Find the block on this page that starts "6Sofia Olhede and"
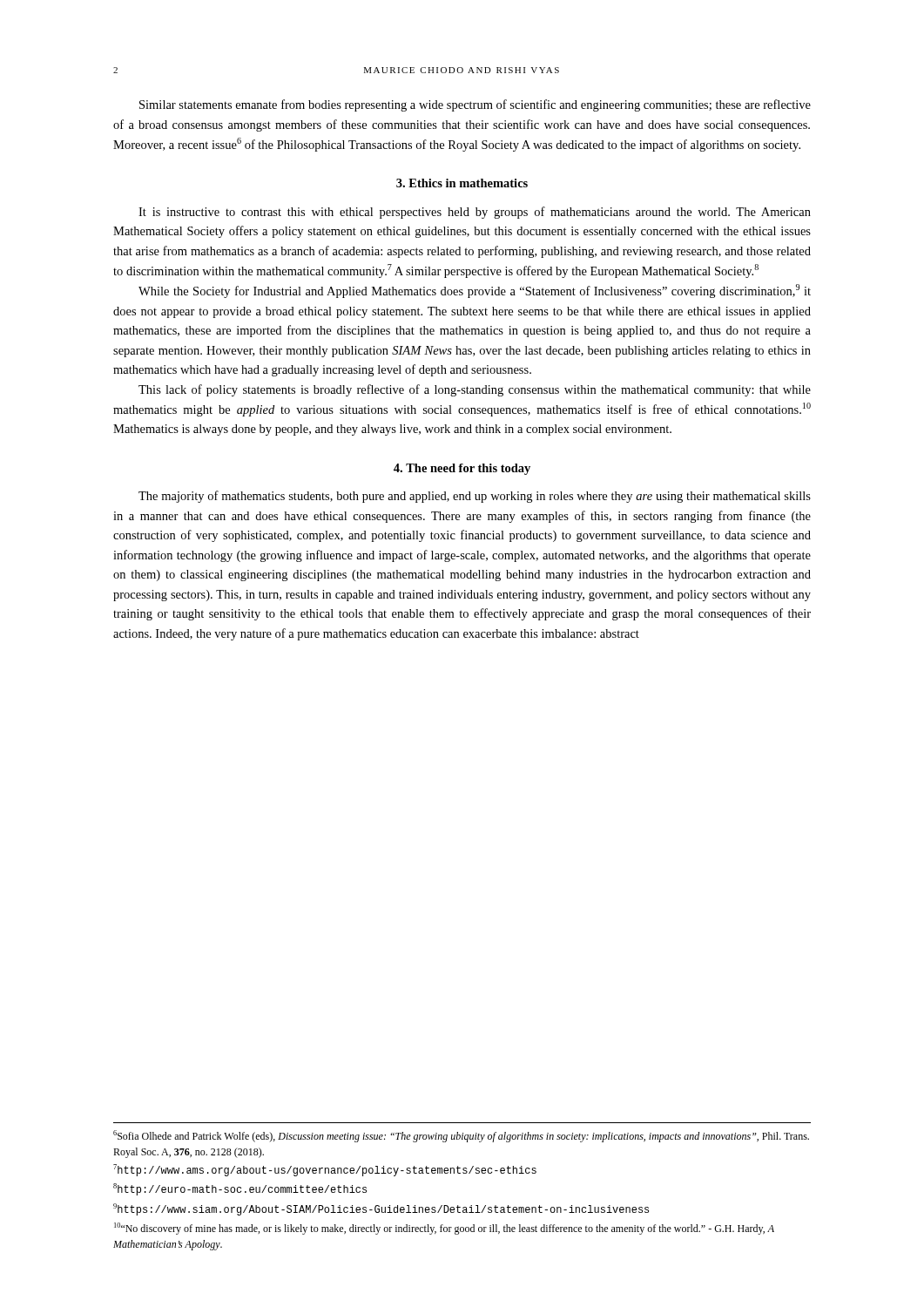This screenshot has width=924, height=1307. point(461,1144)
